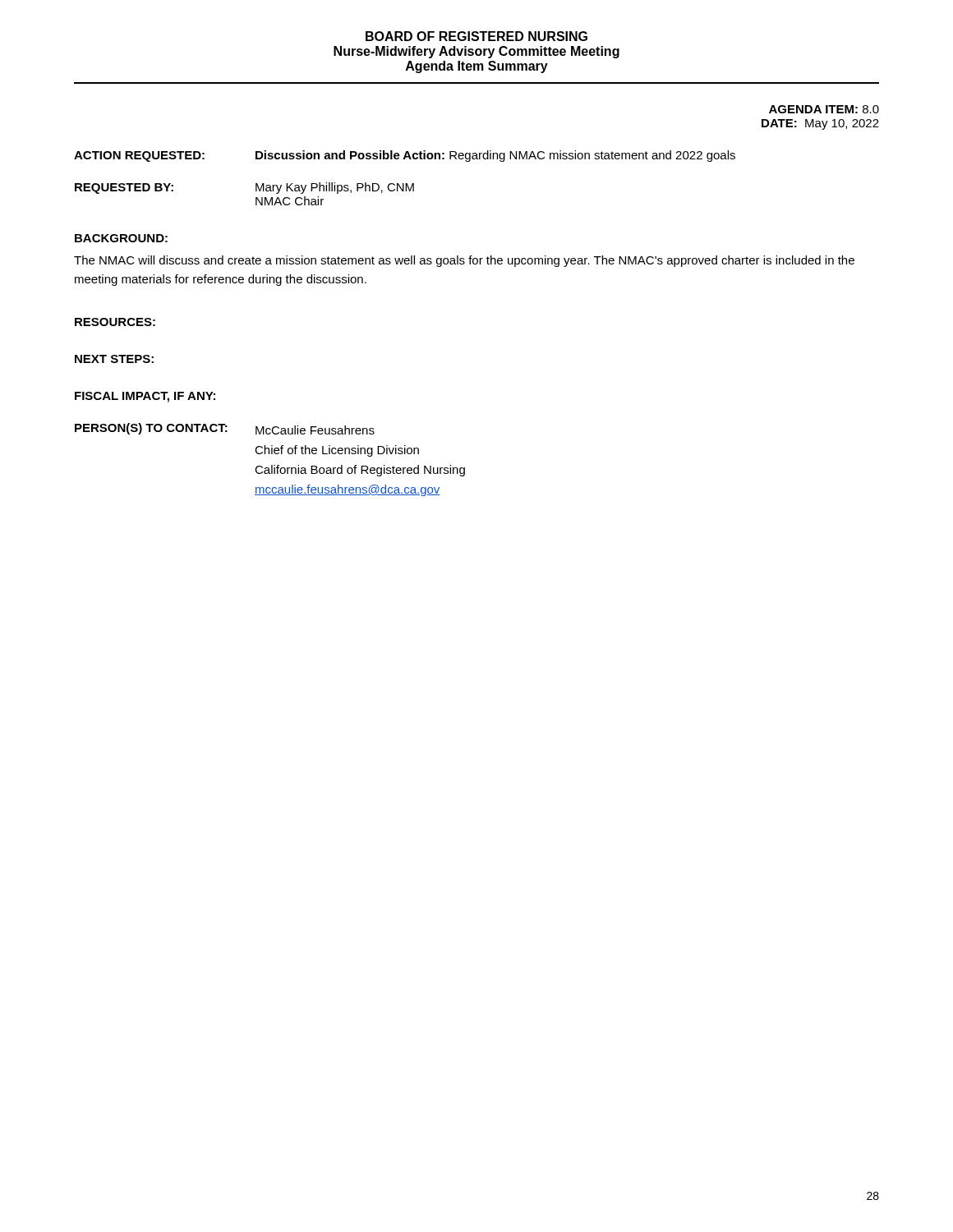Image resolution: width=953 pixels, height=1232 pixels.
Task: Find the region starting "The NMAC will discuss"
Action: (464, 269)
